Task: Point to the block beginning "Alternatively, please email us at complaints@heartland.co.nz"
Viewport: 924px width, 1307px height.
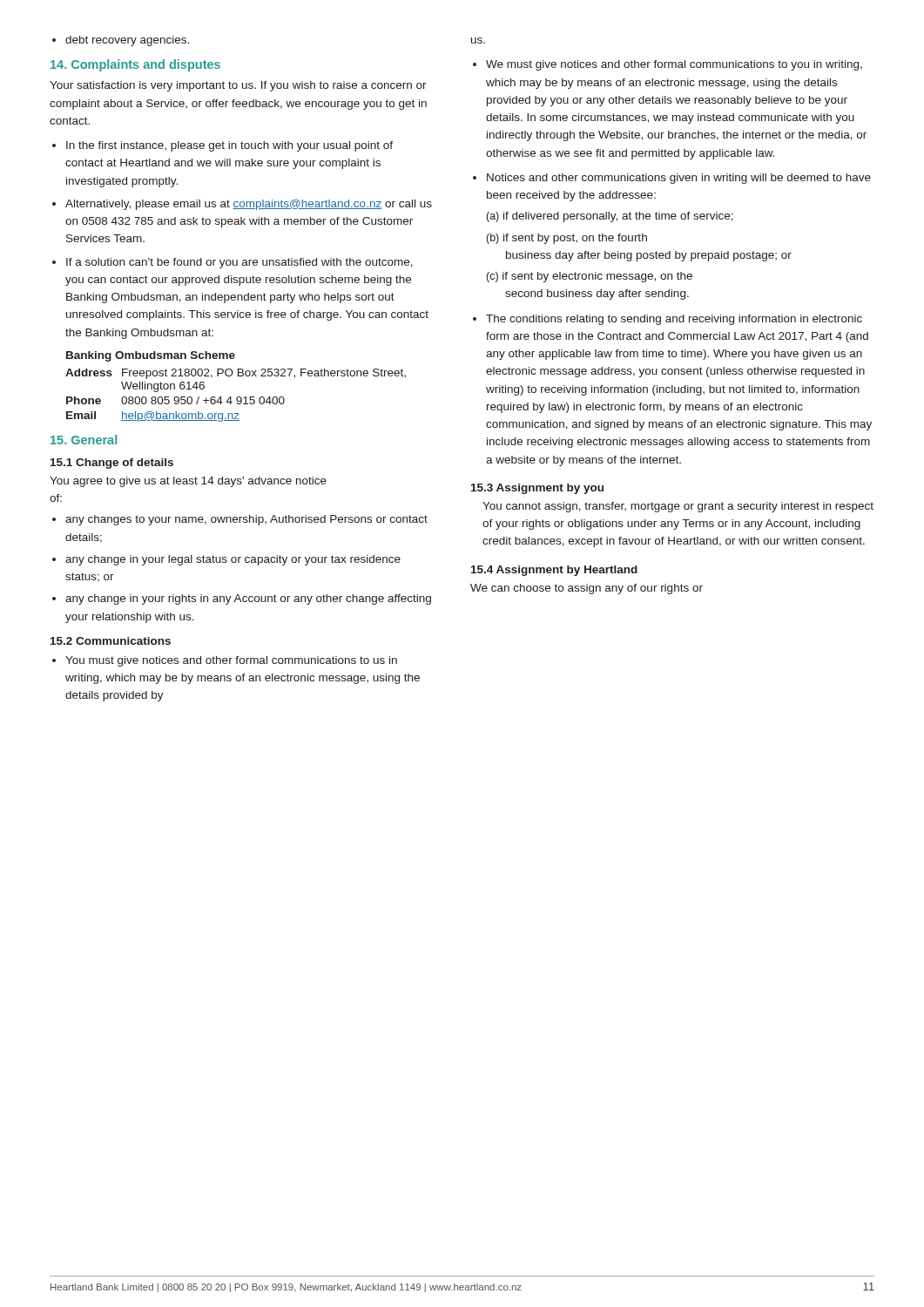Action: click(x=242, y=221)
